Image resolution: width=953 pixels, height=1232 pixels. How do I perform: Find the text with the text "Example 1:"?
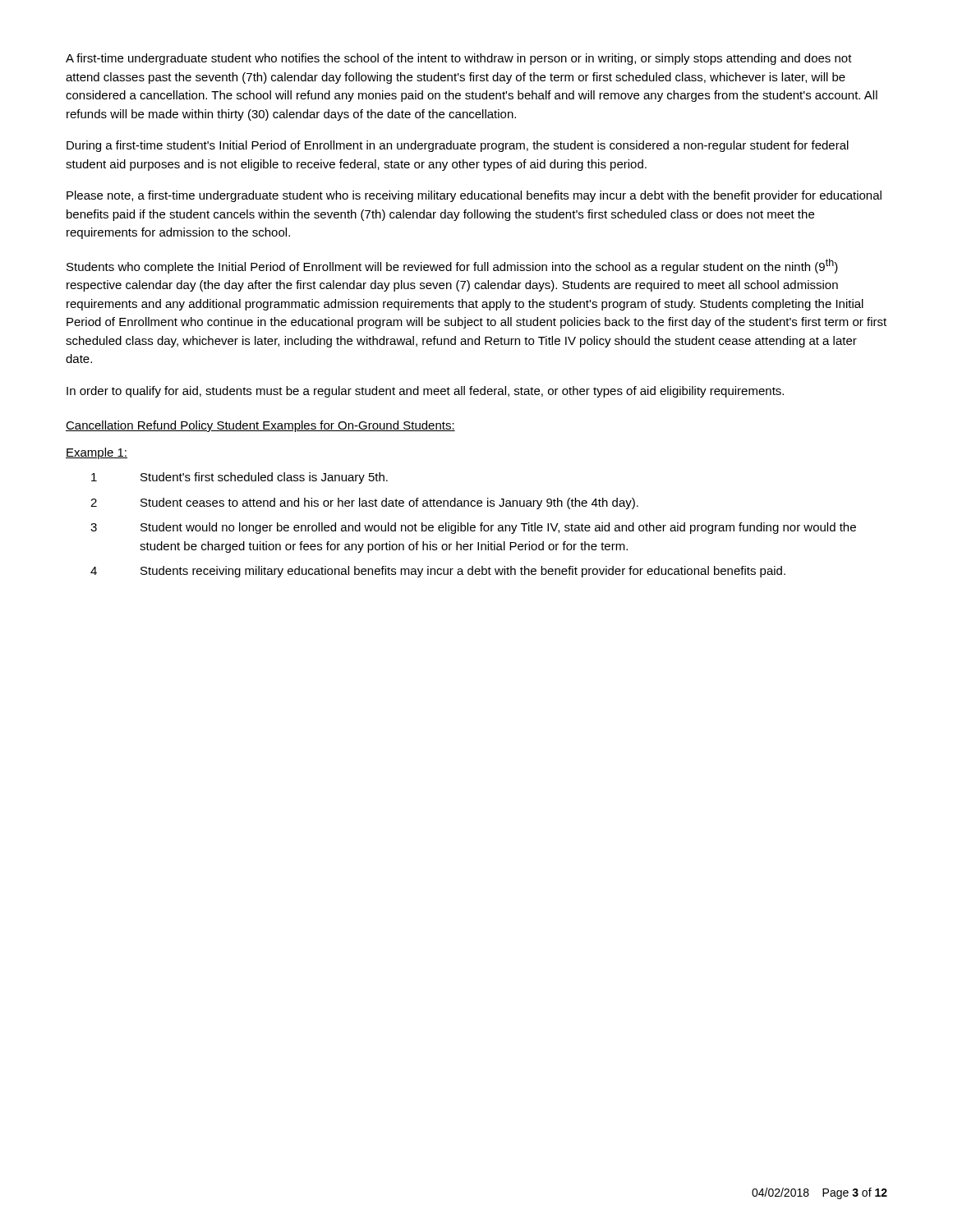97,452
